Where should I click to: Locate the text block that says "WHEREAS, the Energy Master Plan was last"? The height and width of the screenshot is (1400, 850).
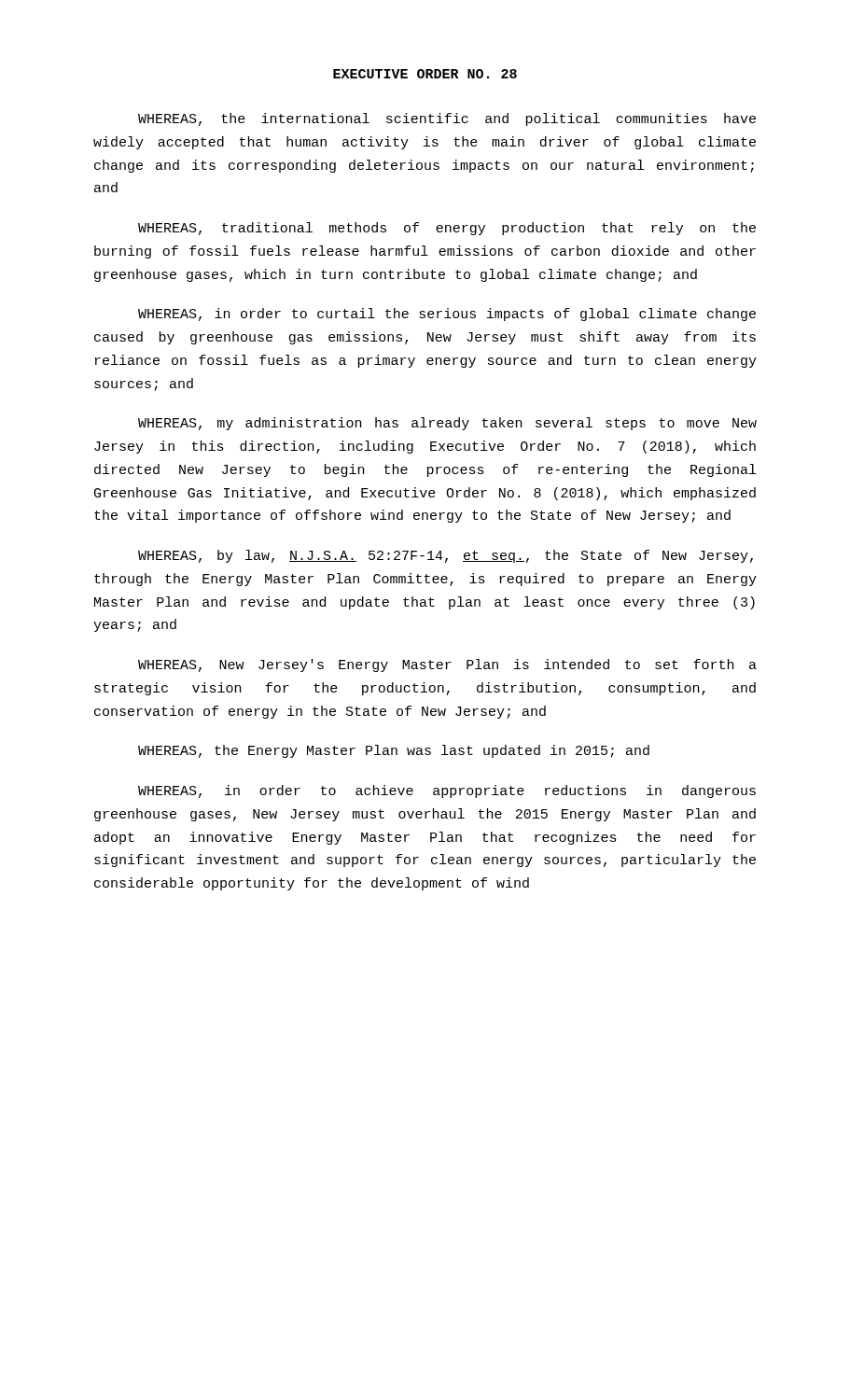click(x=394, y=752)
